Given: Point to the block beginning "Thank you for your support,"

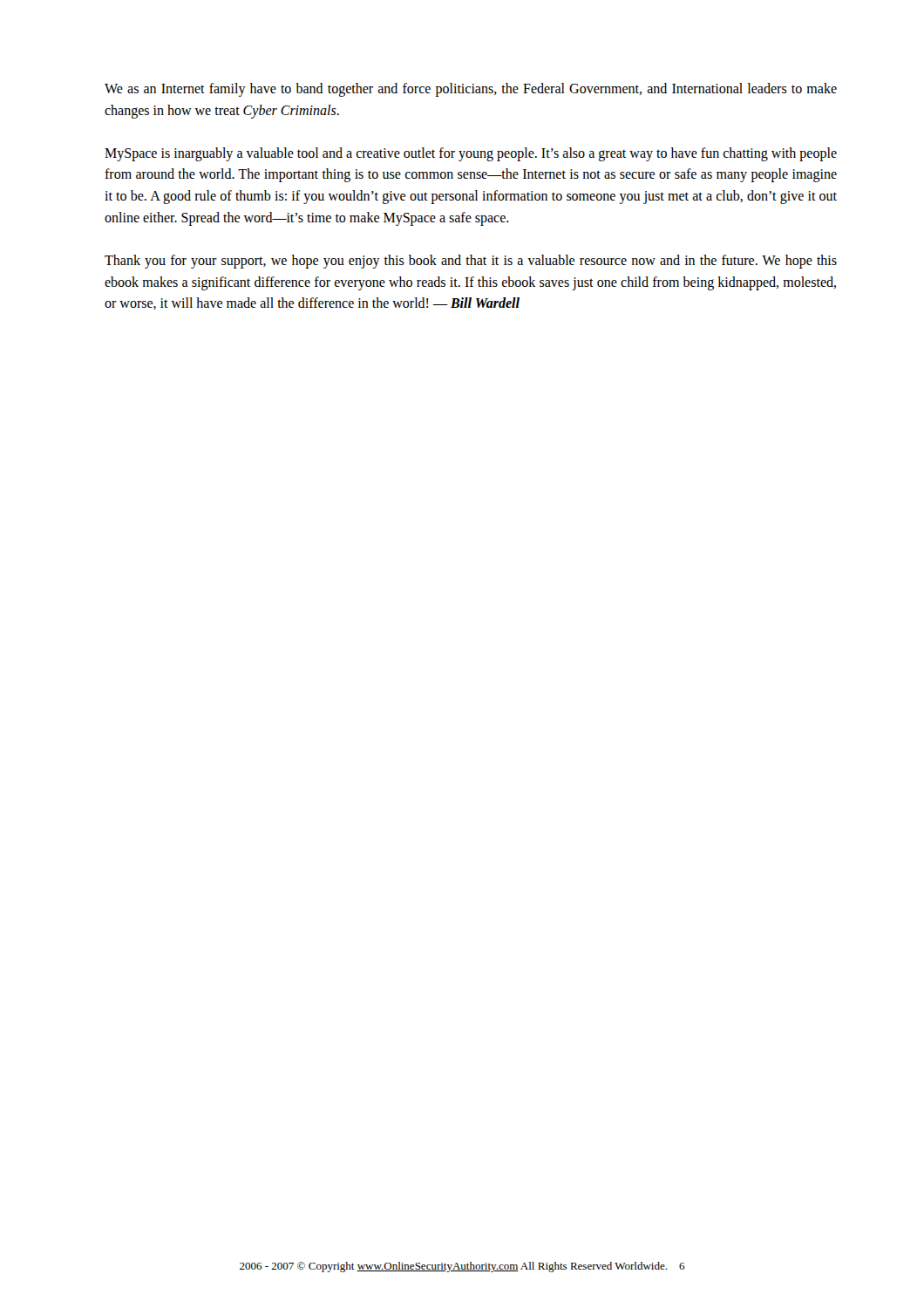Looking at the screenshot, I should pos(471,282).
